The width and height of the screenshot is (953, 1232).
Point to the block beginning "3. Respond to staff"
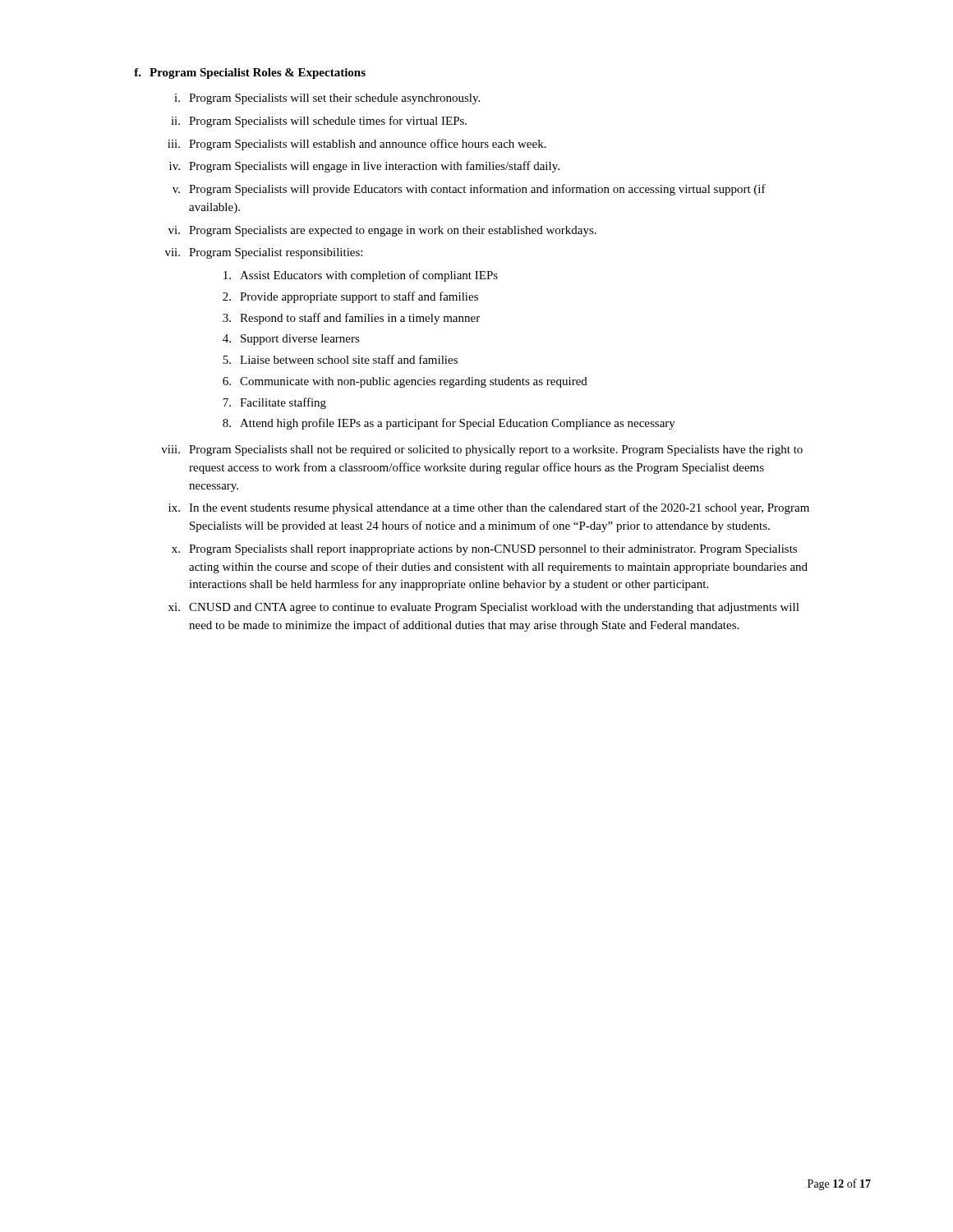click(x=351, y=319)
